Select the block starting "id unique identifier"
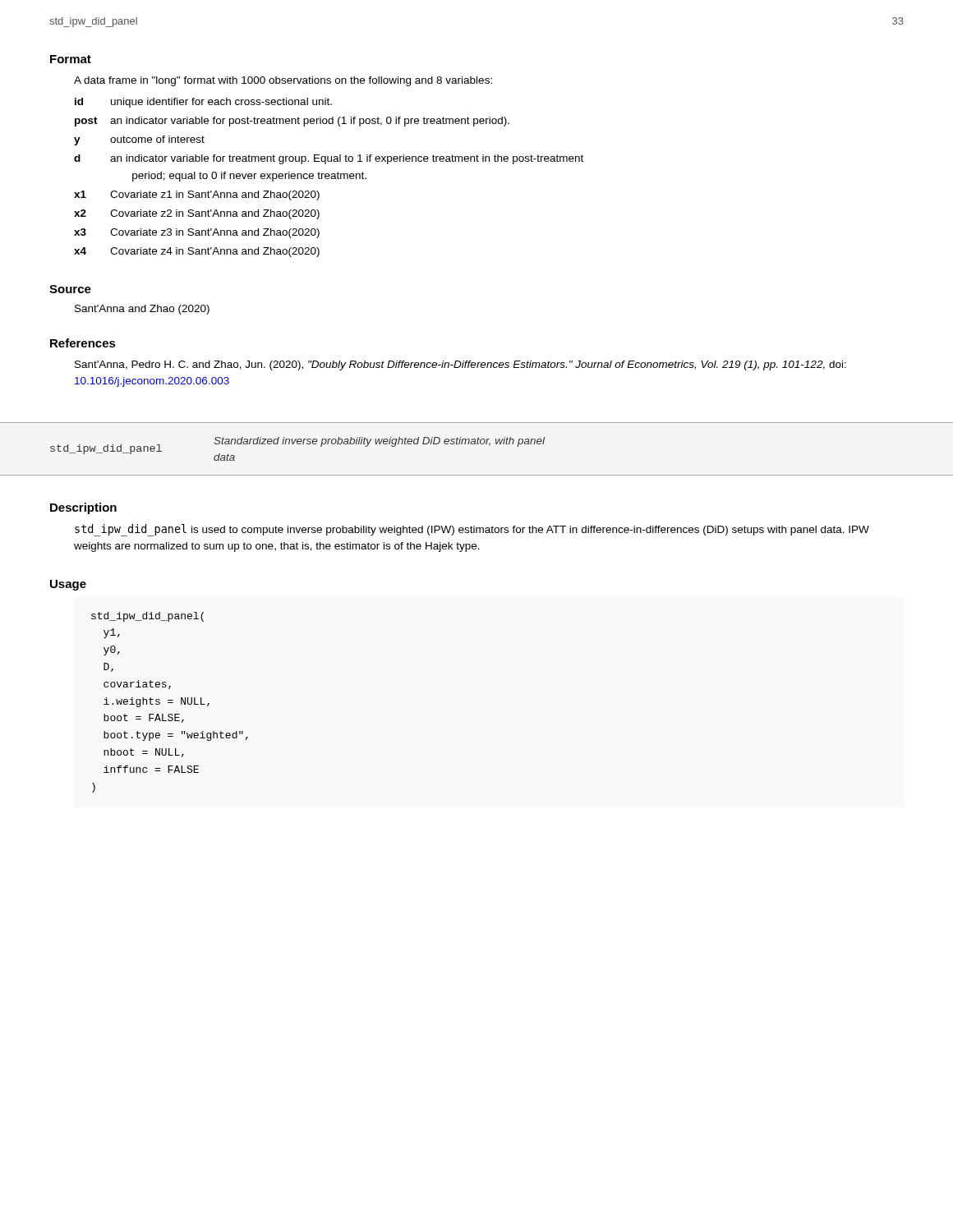Image resolution: width=953 pixels, height=1232 pixels. tap(203, 103)
